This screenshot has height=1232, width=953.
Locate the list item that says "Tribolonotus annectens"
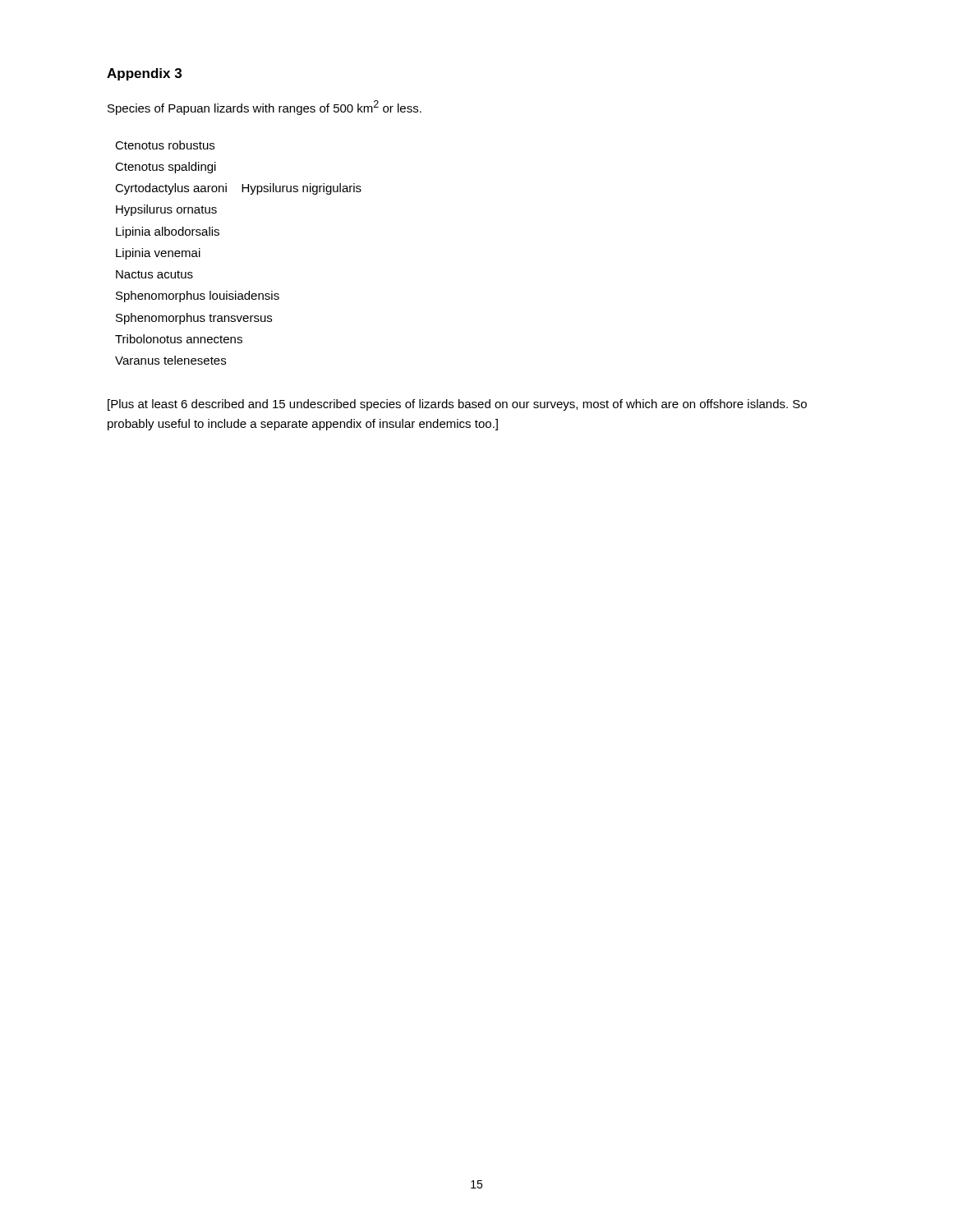point(179,339)
